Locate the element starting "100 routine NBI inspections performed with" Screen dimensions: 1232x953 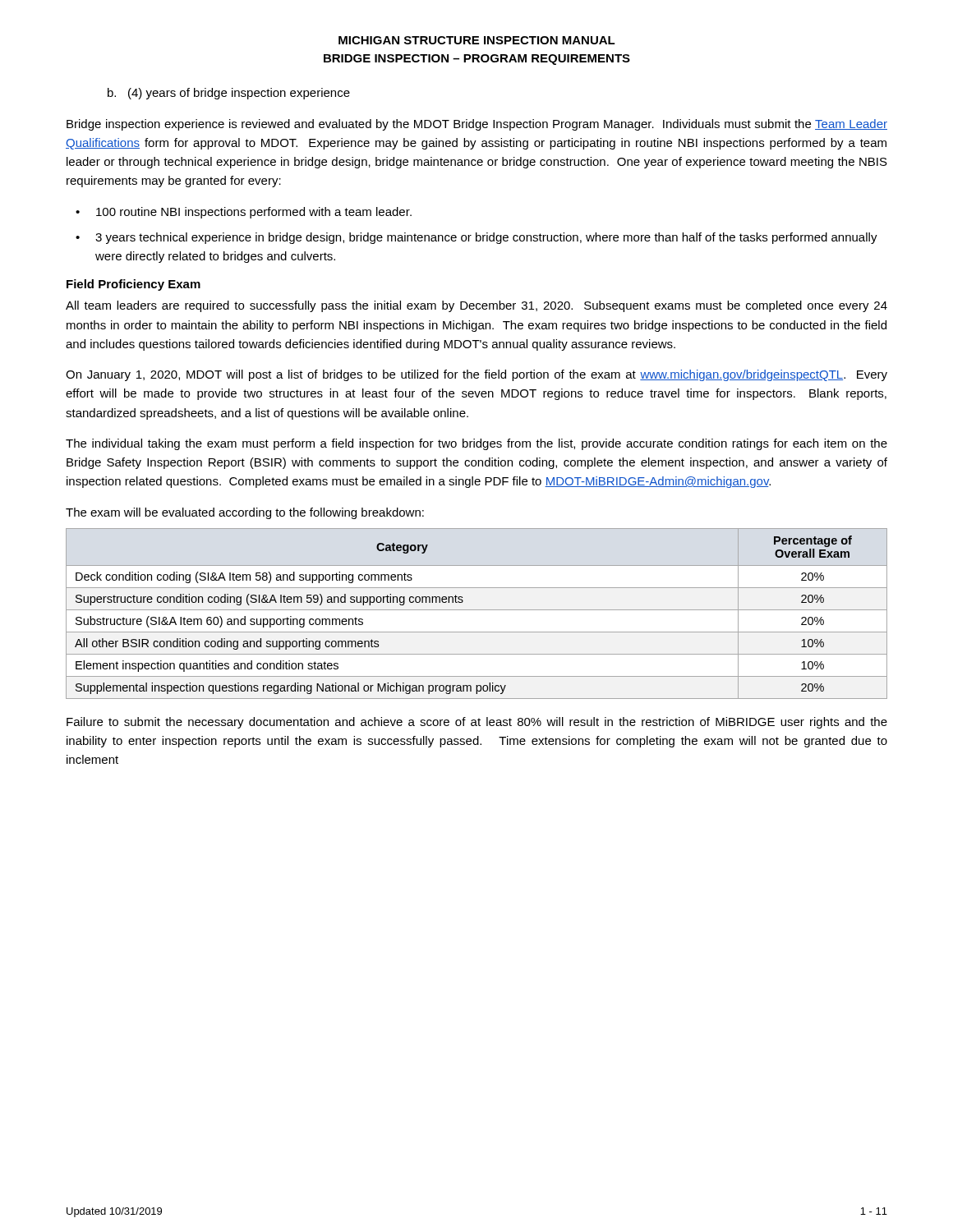(x=254, y=211)
